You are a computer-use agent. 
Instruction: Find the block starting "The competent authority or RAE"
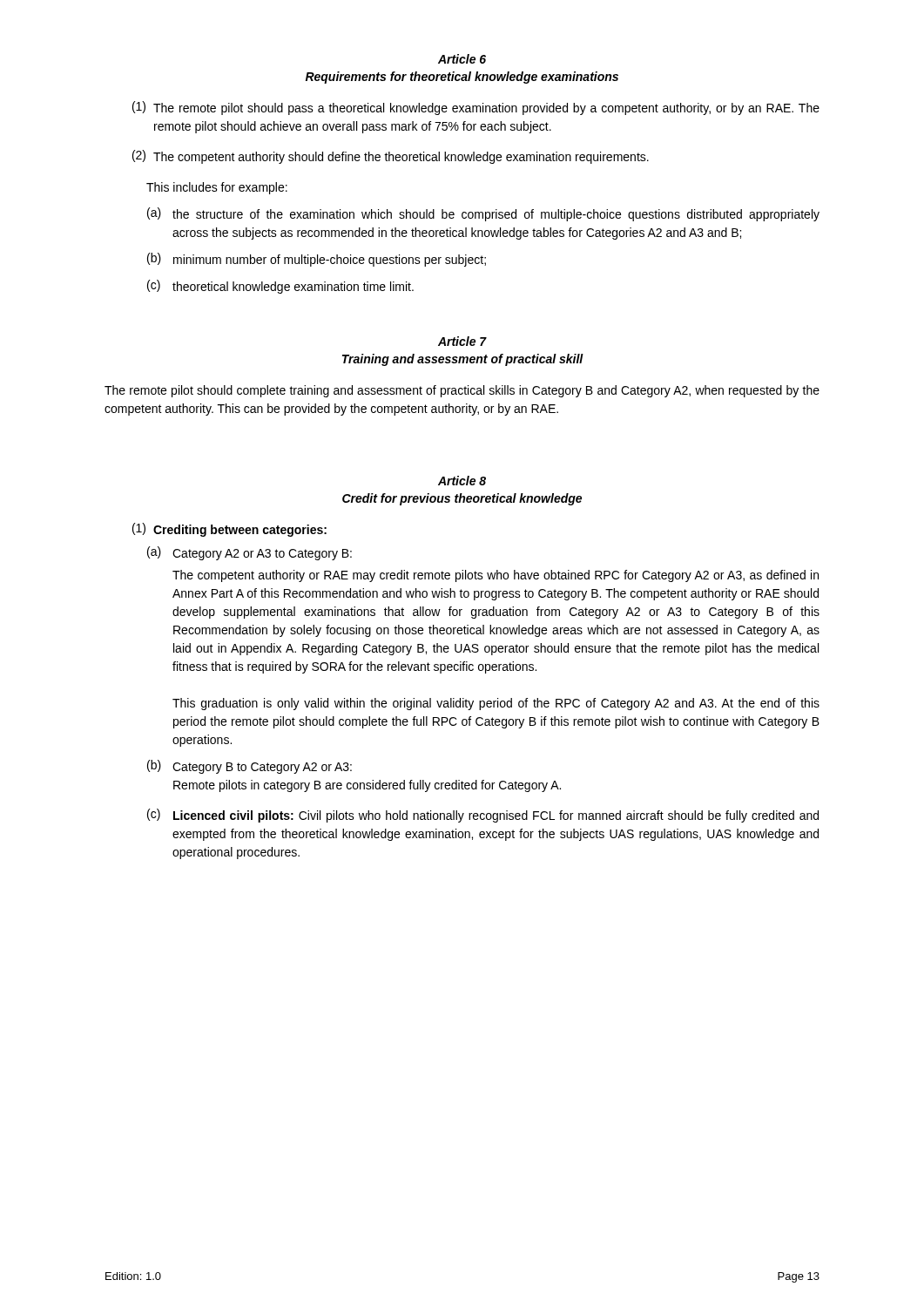tap(496, 657)
